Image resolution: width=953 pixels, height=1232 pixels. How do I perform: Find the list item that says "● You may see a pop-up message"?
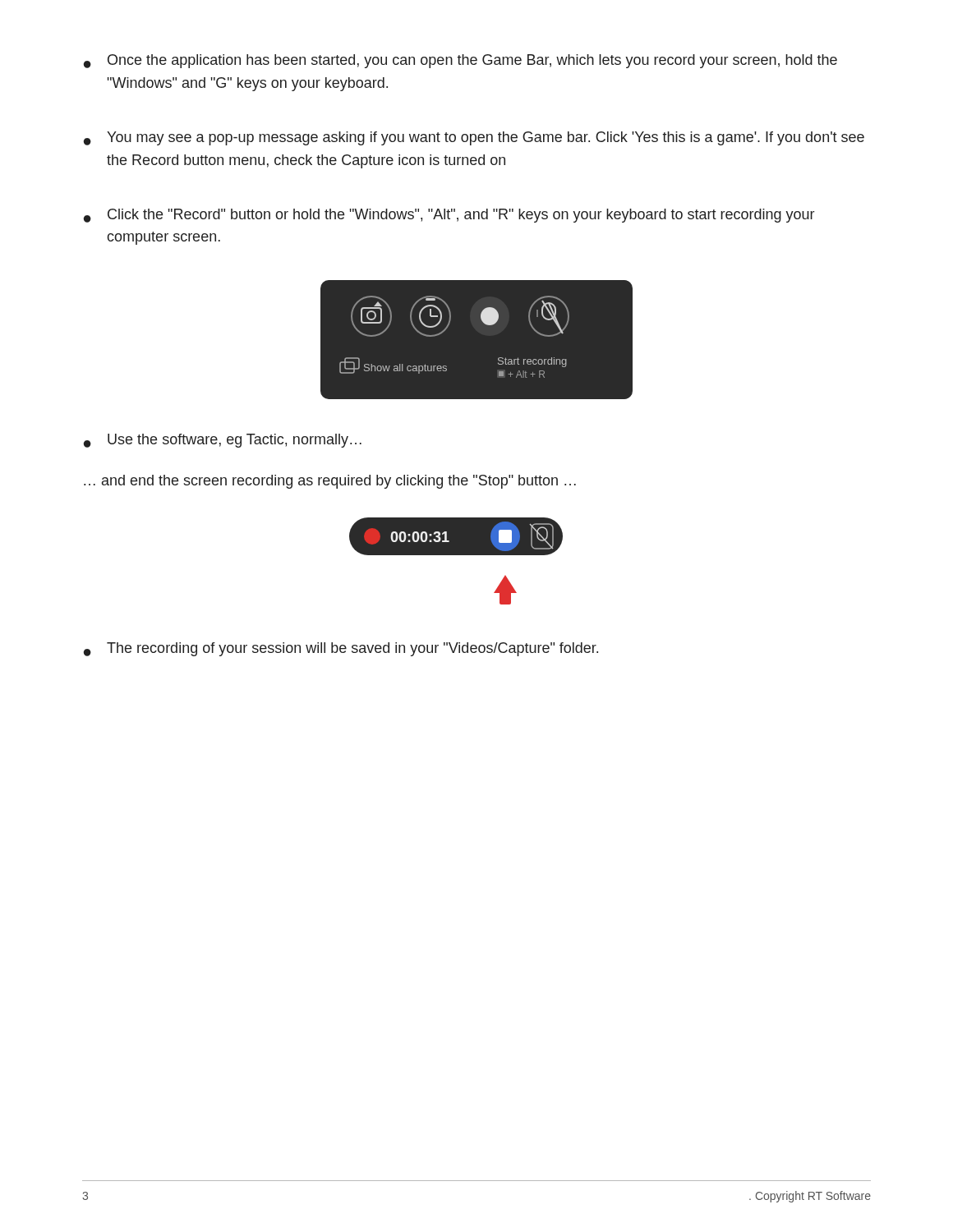(x=476, y=149)
